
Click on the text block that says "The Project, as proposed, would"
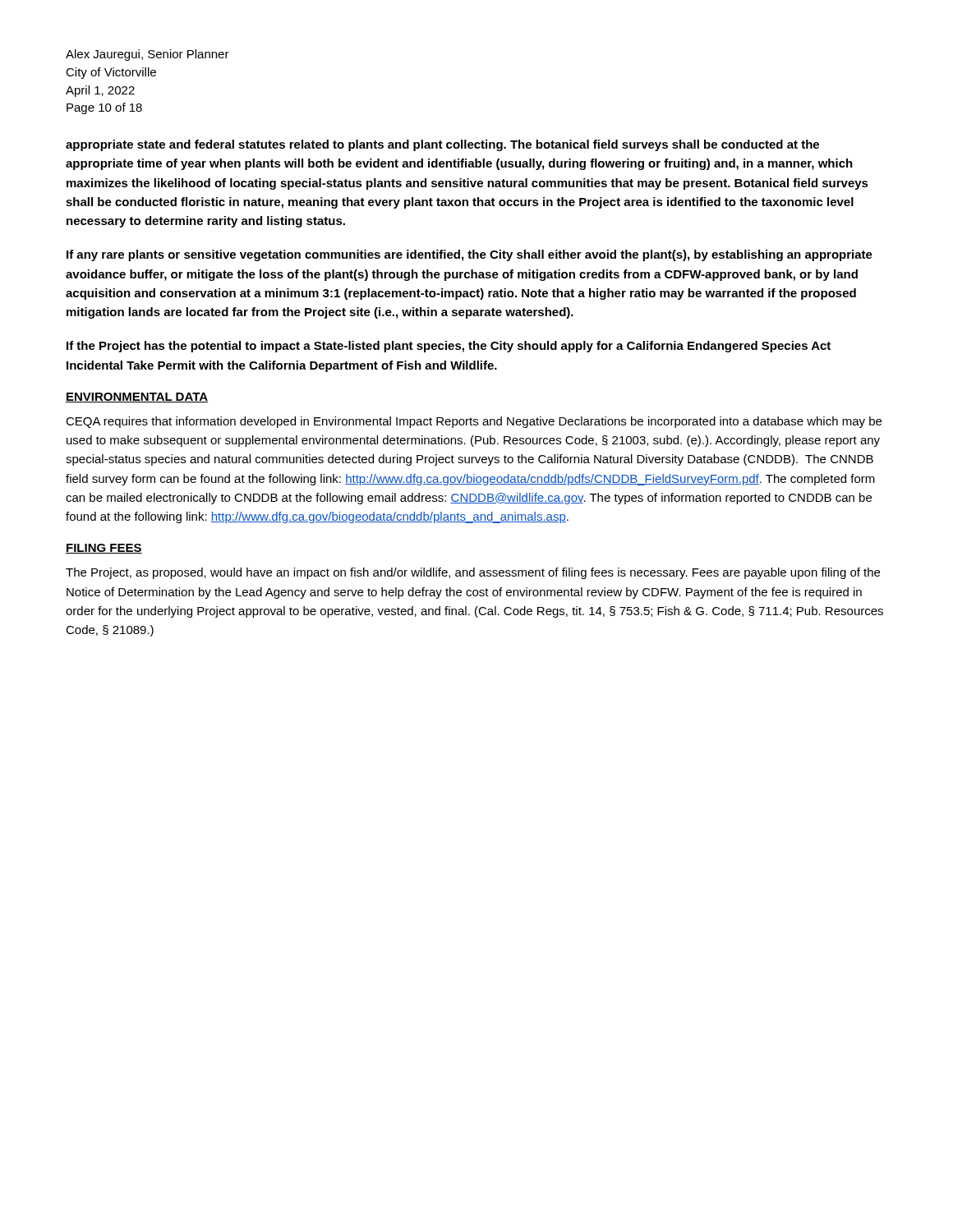475,601
